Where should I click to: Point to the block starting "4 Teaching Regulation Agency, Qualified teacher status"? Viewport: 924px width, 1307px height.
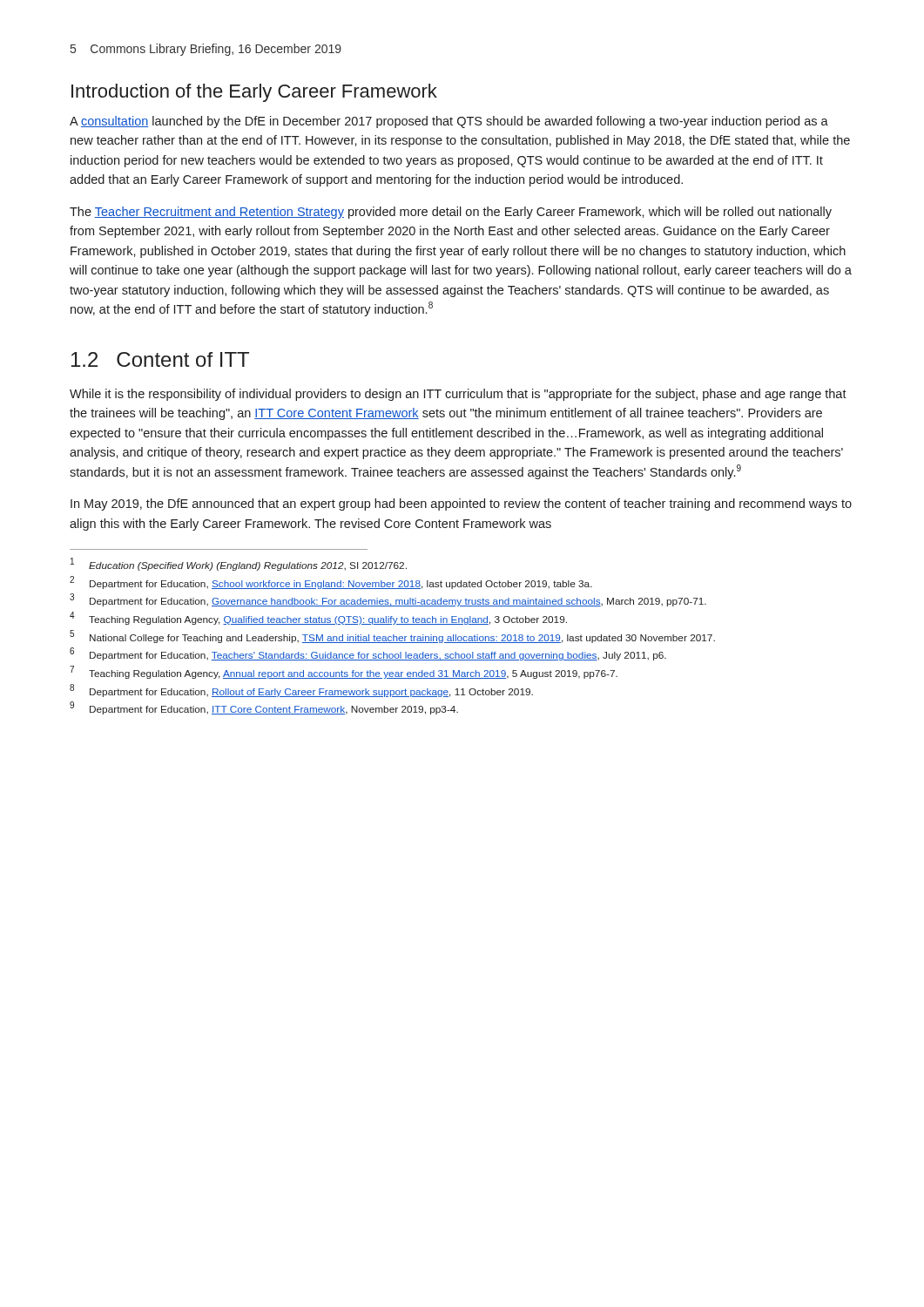462,620
